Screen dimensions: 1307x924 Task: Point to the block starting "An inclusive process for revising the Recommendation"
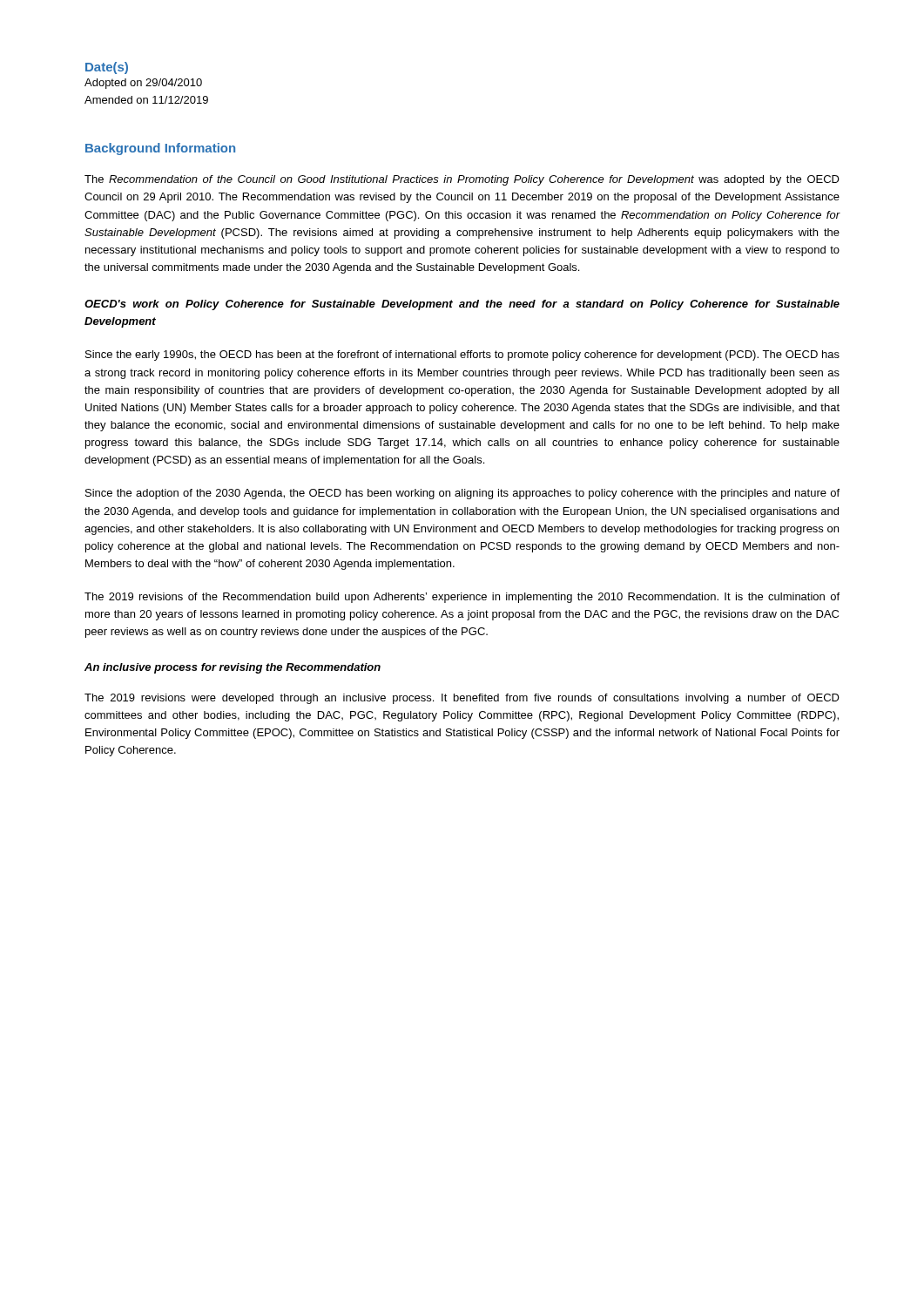(233, 668)
